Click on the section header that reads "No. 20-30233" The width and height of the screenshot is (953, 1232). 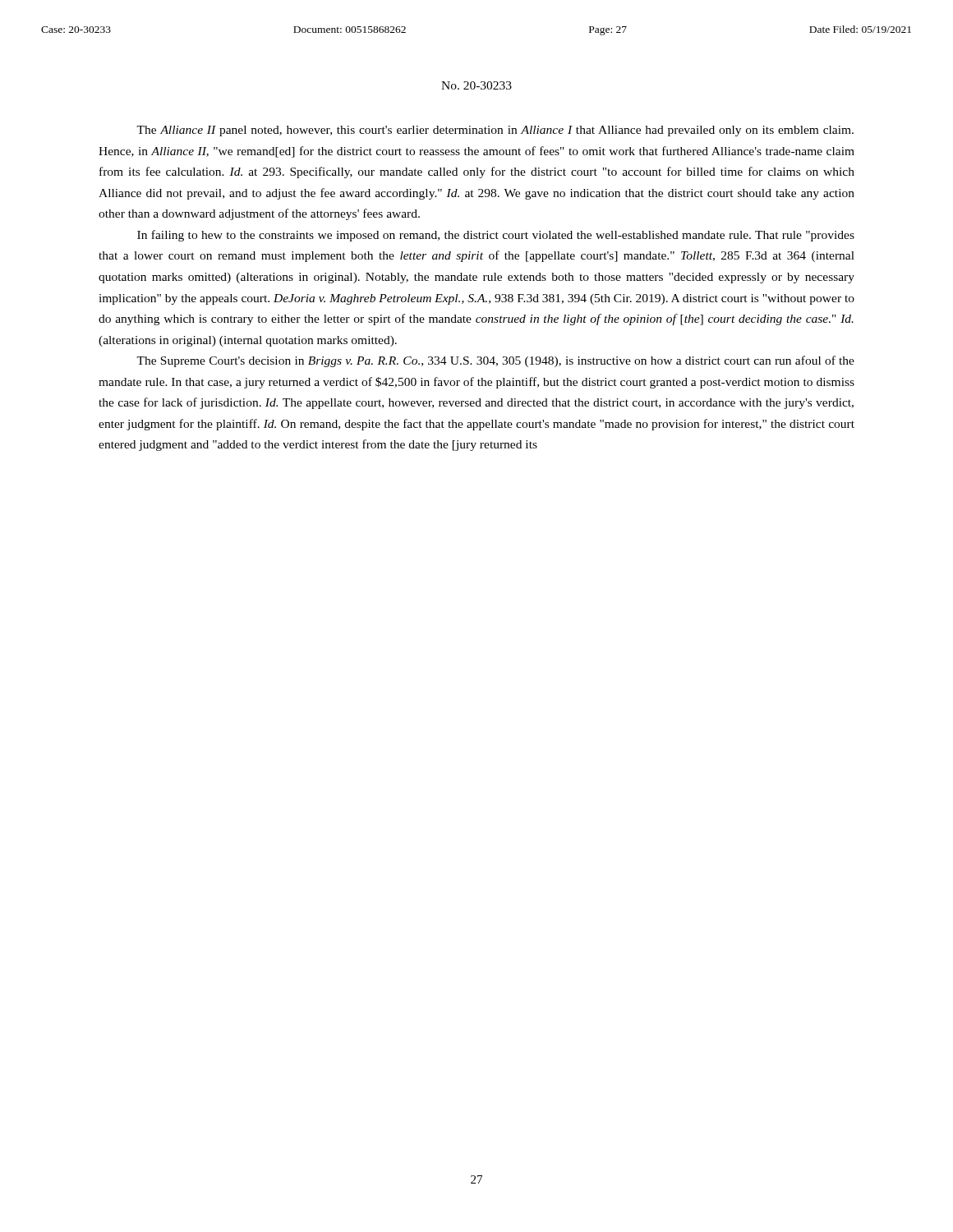(476, 85)
